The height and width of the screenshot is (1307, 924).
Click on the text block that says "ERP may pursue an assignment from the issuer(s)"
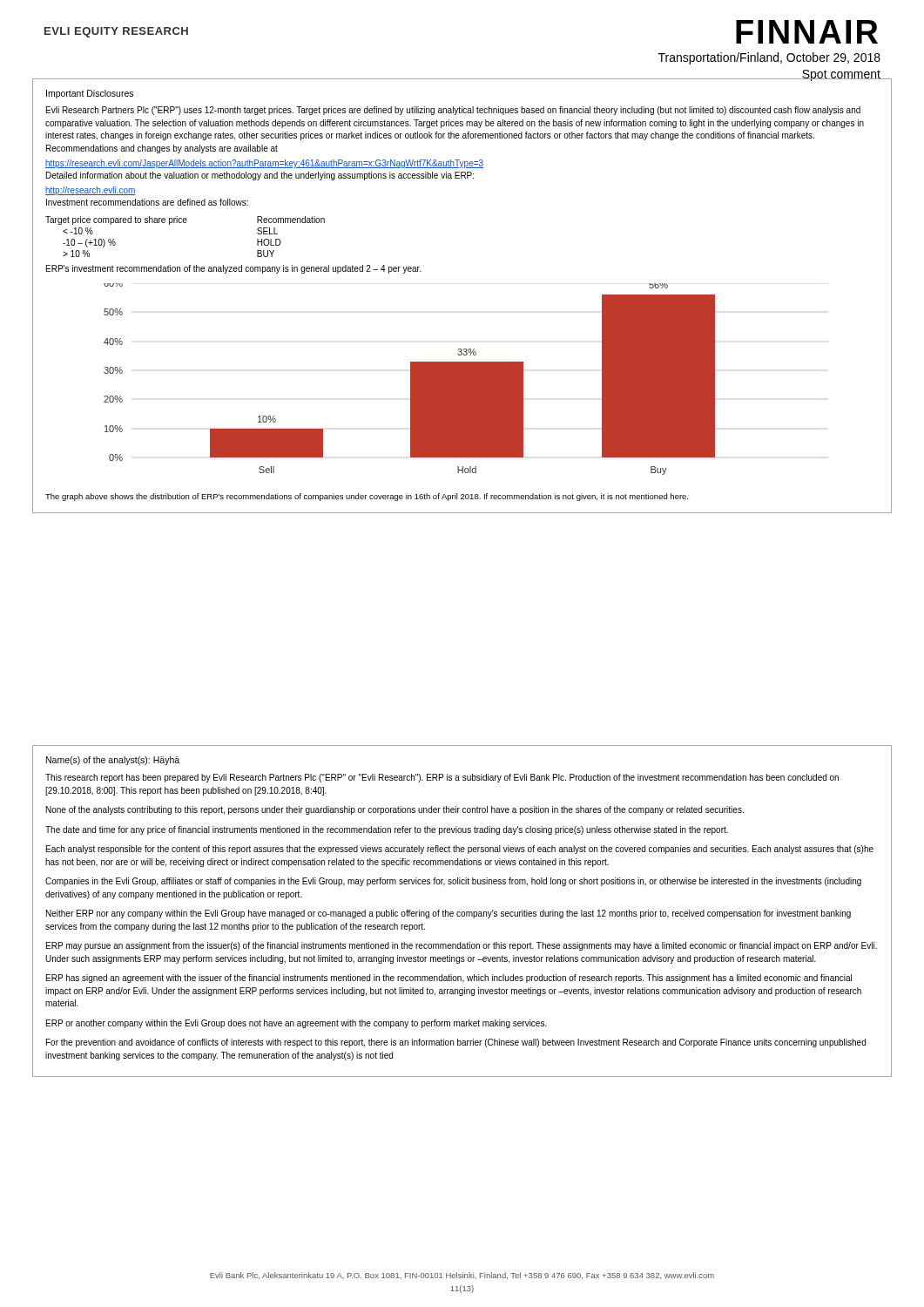[x=461, y=952]
